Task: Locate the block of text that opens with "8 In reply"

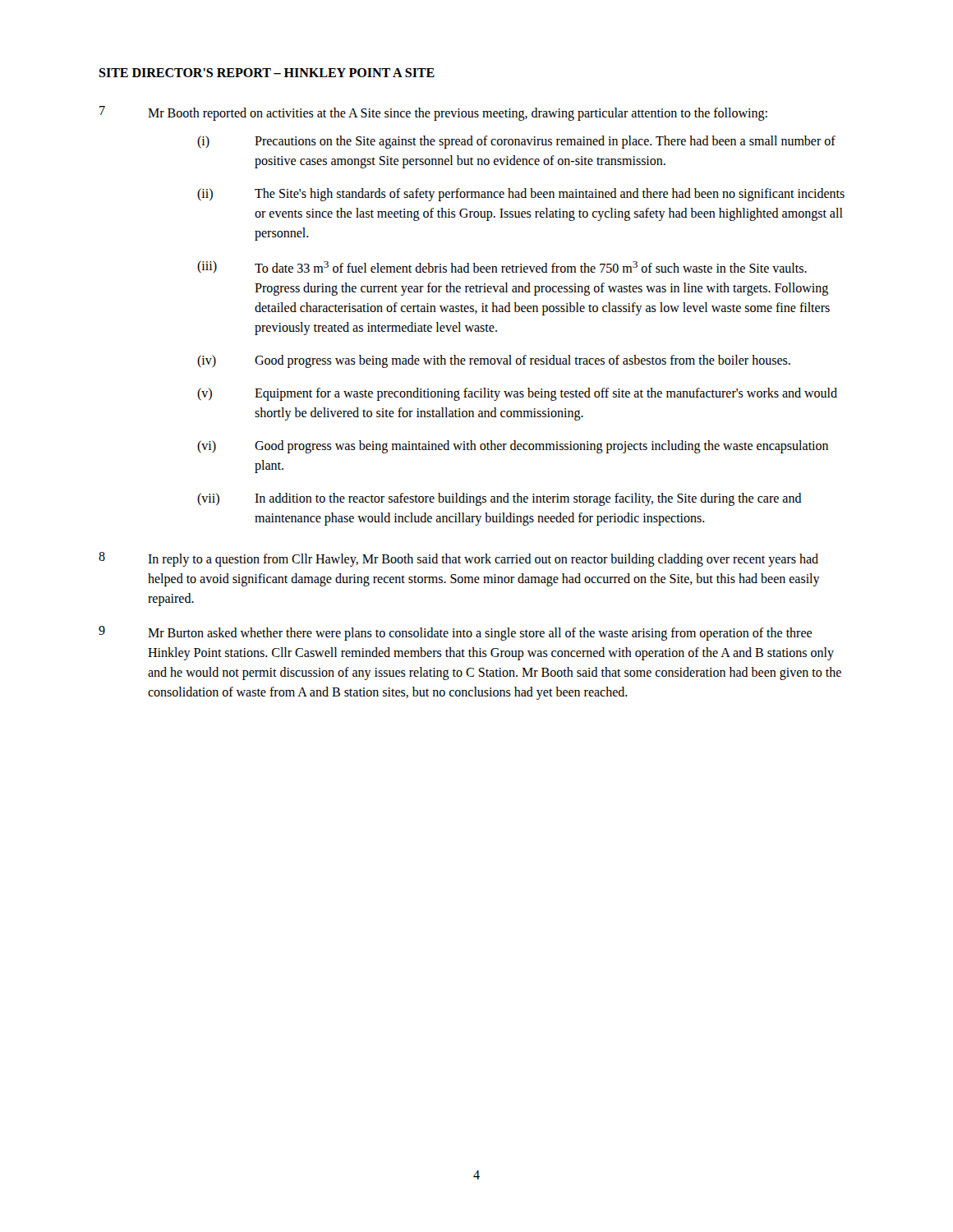Action: pyautogui.click(x=476, y=579)
